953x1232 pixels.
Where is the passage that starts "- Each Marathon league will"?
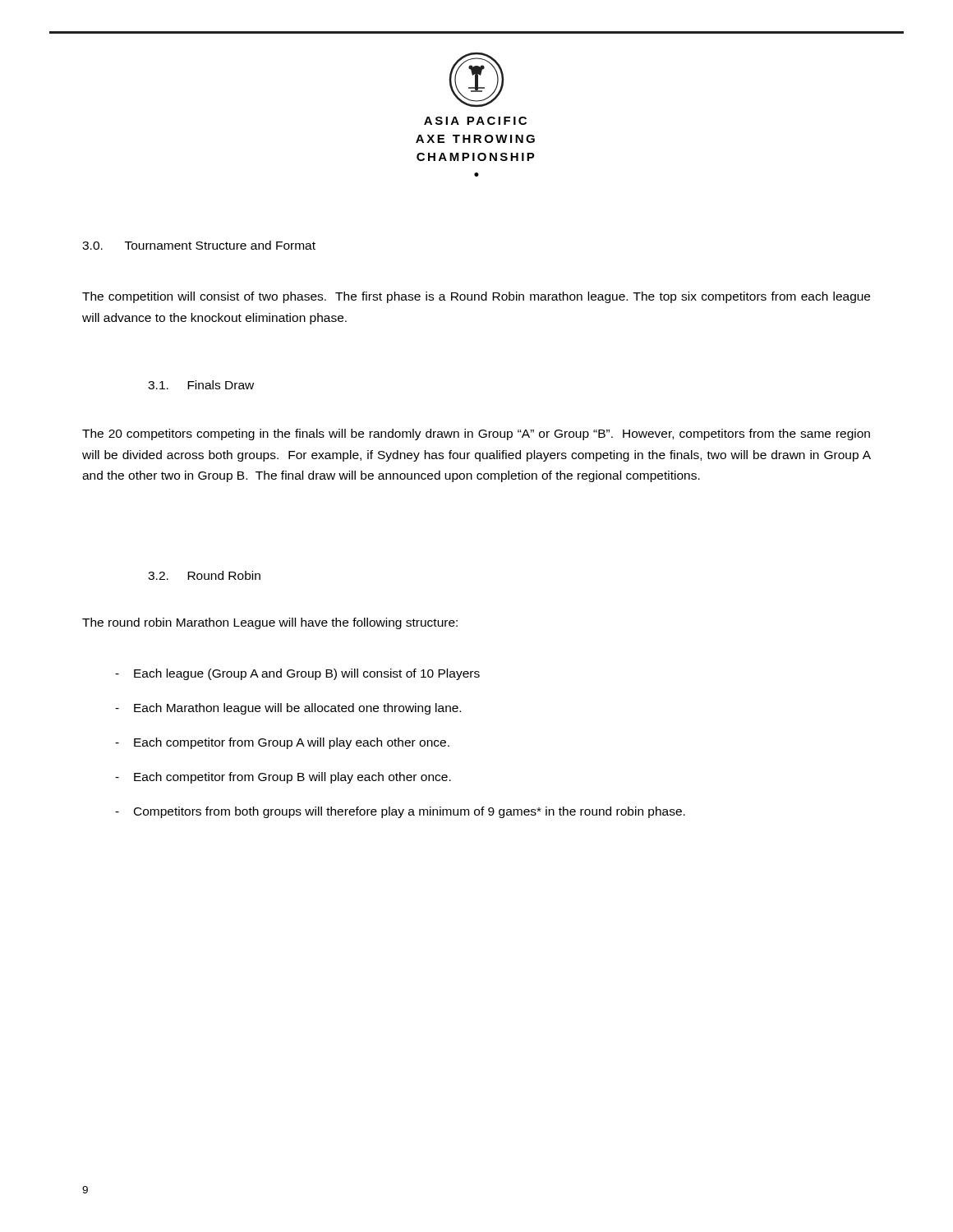click(x=288, y=709)
